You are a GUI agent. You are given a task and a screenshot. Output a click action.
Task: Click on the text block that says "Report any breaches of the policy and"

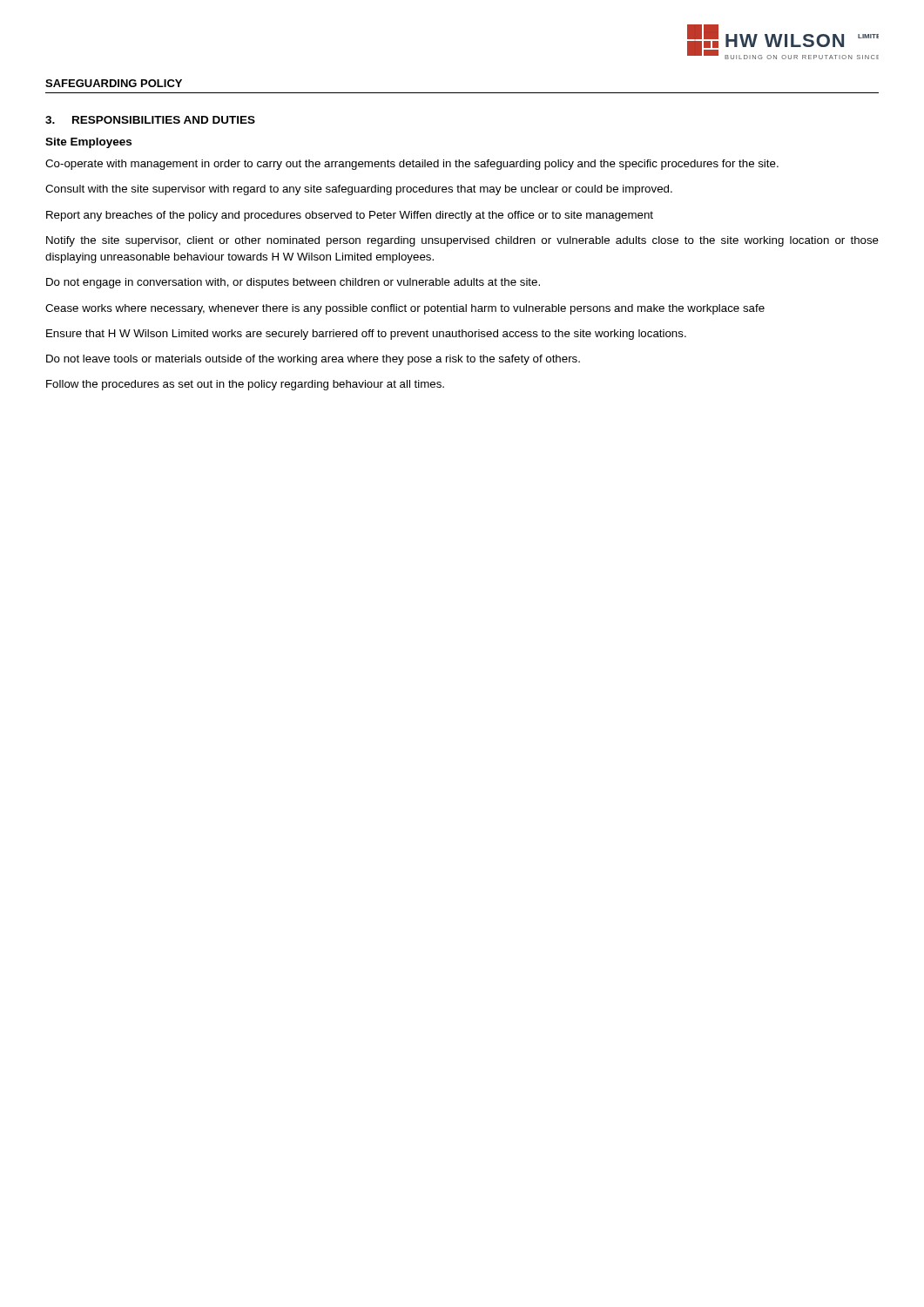tap(349, 214)
